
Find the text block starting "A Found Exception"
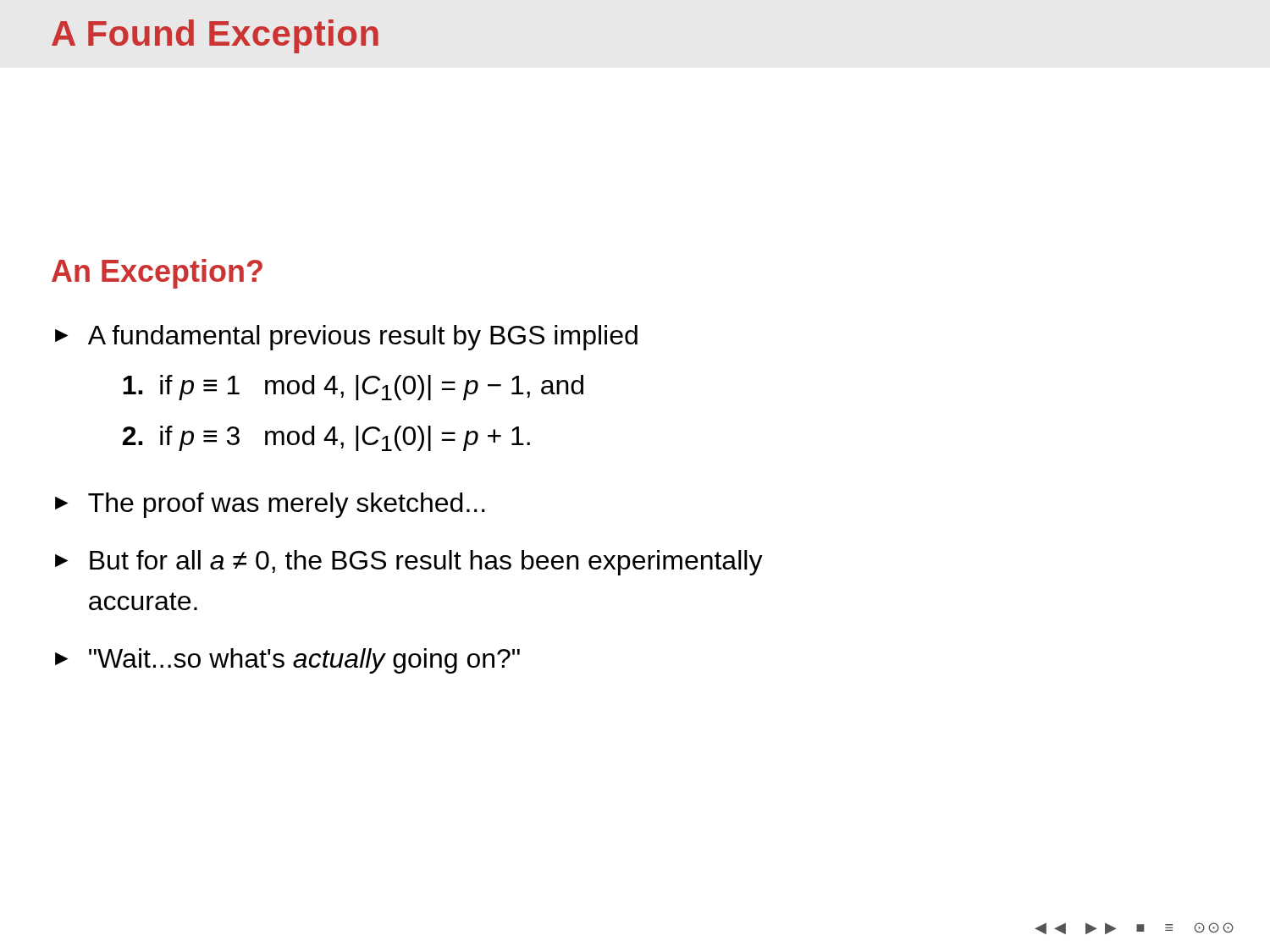coord(216,33)
